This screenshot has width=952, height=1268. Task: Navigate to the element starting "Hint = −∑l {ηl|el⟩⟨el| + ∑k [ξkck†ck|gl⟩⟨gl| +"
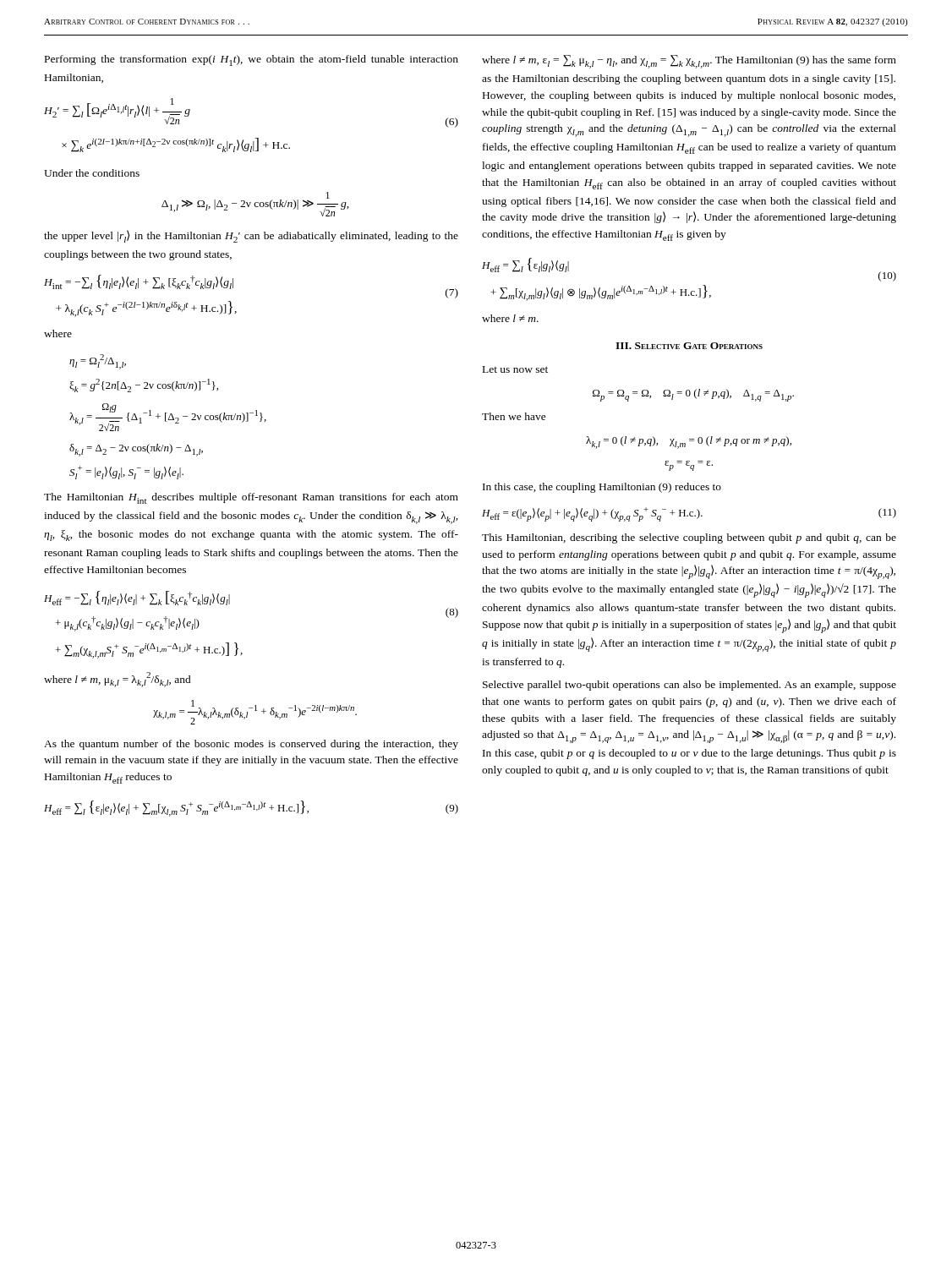coord(138,286)
